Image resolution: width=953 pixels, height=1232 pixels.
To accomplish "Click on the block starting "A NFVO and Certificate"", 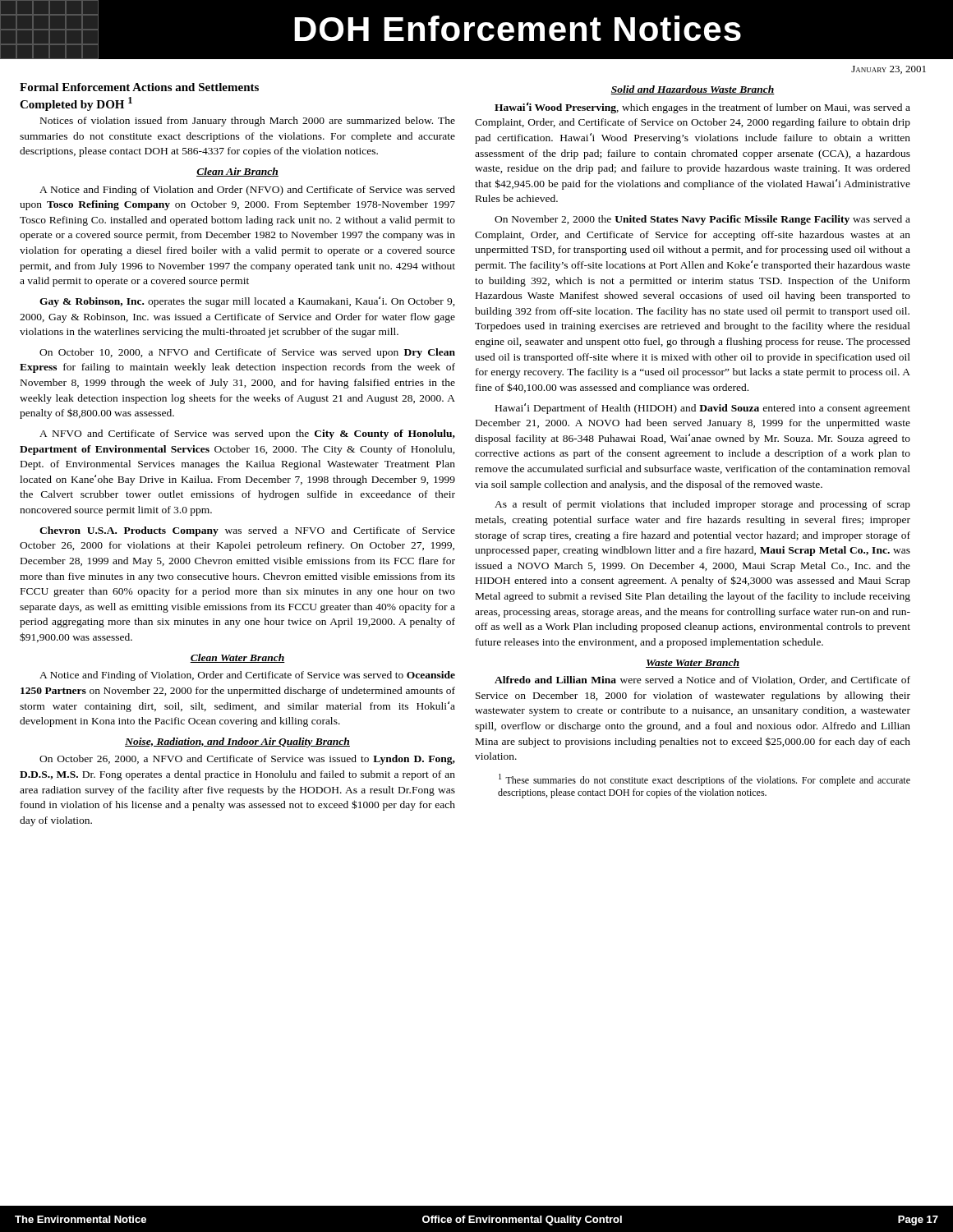I will click(237, 472).
